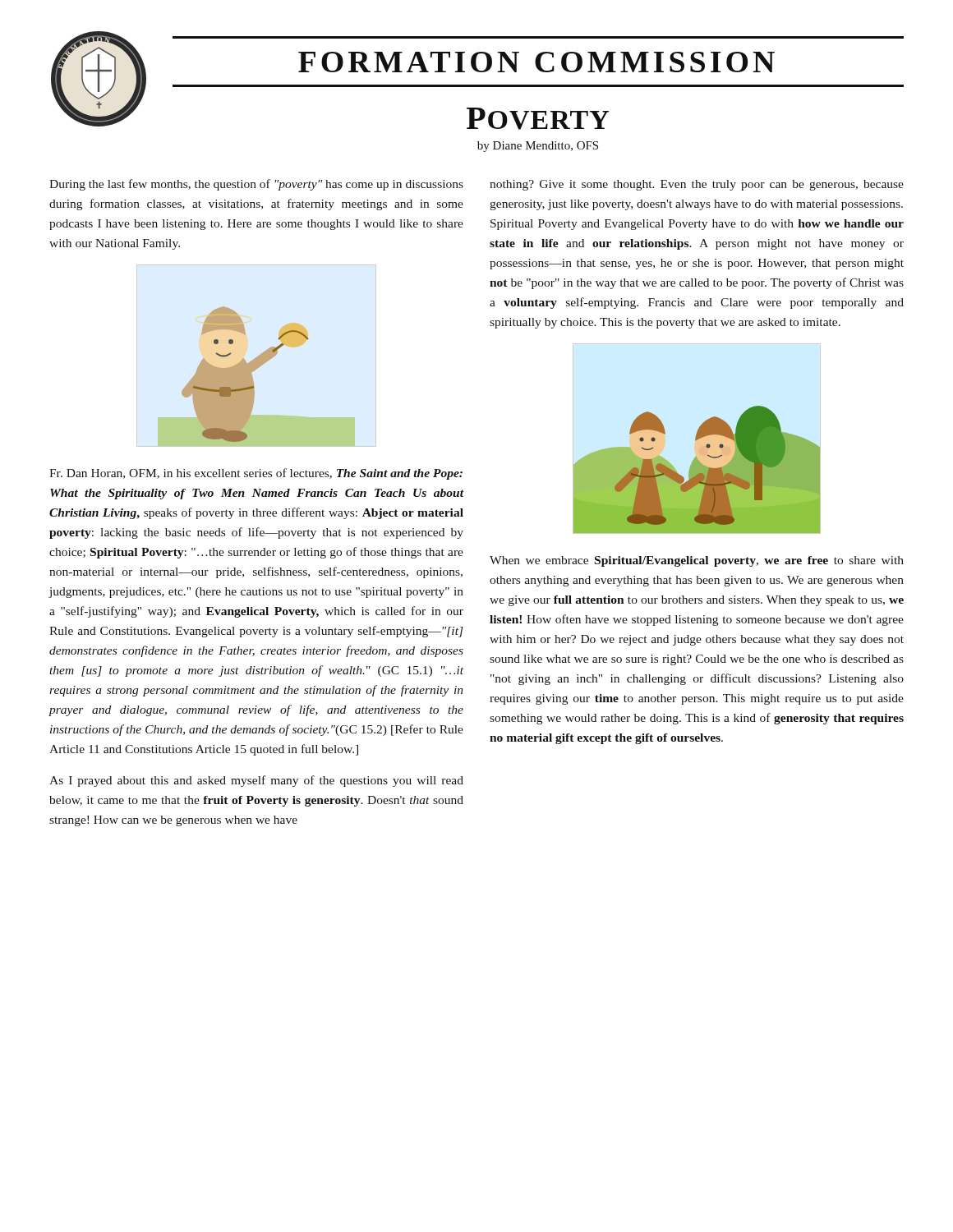This screenshot has width=953, height=1232.
Task: Find the text block with the text "During the last few months,"
Action: click(256, 213)
